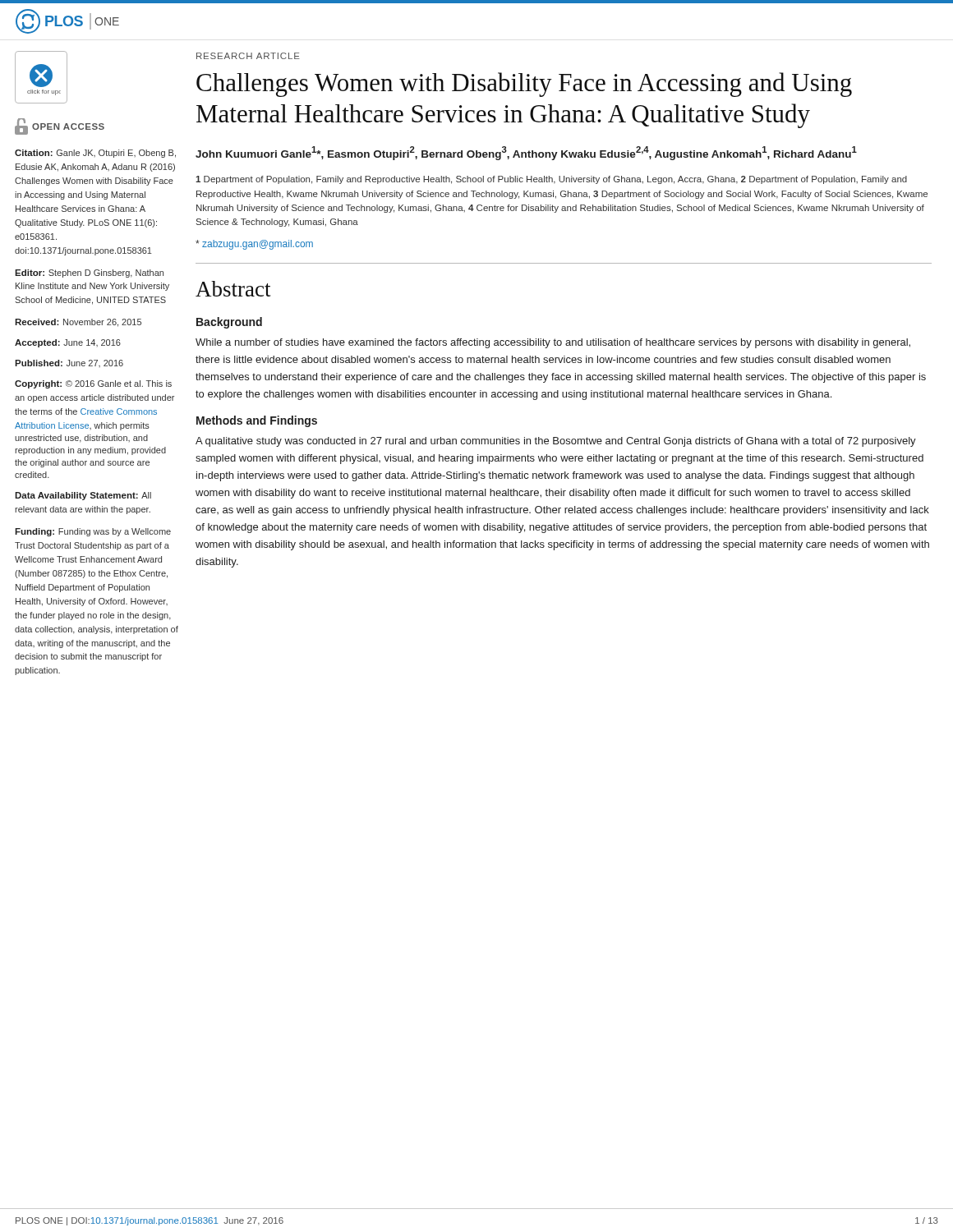Select the region starting "1 Department of Population, Family and"
This screenshot has width=953, height=1232.
click(x=562, y=201)
